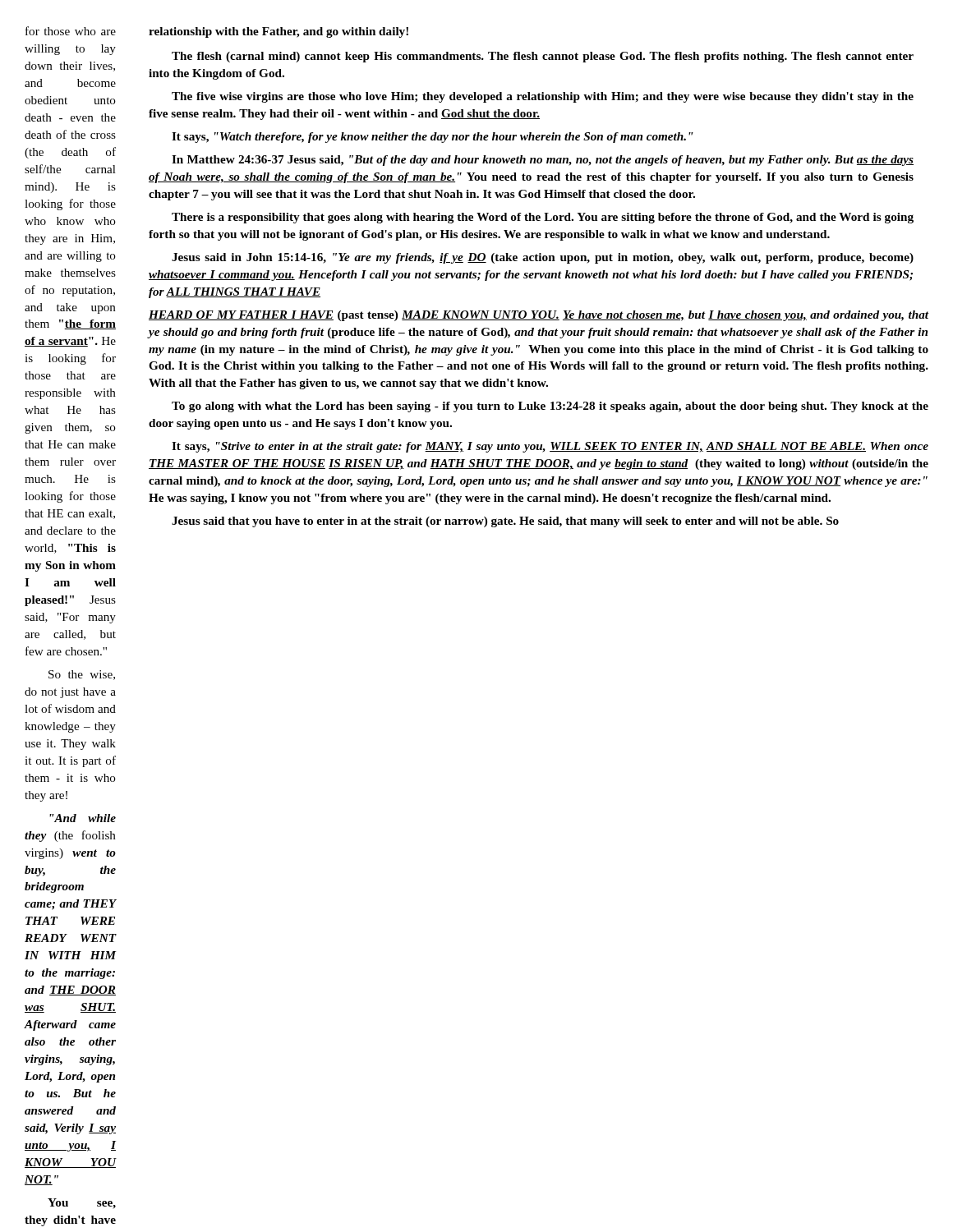953x1232 pixels.
Task: Point to the block beginning "It says, "Strive to enter in at"
Action: tap(538, 473)
